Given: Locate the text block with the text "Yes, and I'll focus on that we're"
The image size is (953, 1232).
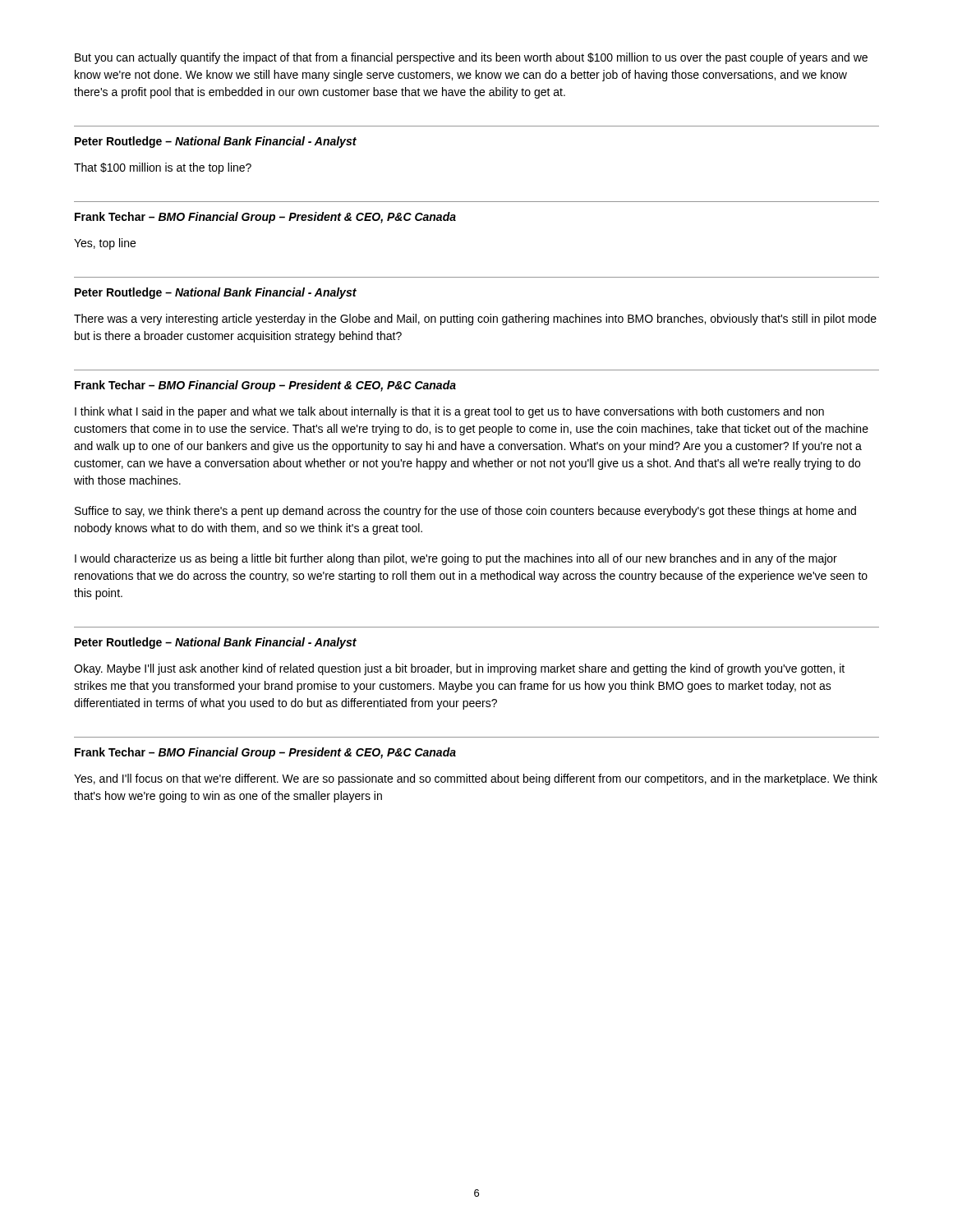Looking at the screenshot, I should click(476, 787).
